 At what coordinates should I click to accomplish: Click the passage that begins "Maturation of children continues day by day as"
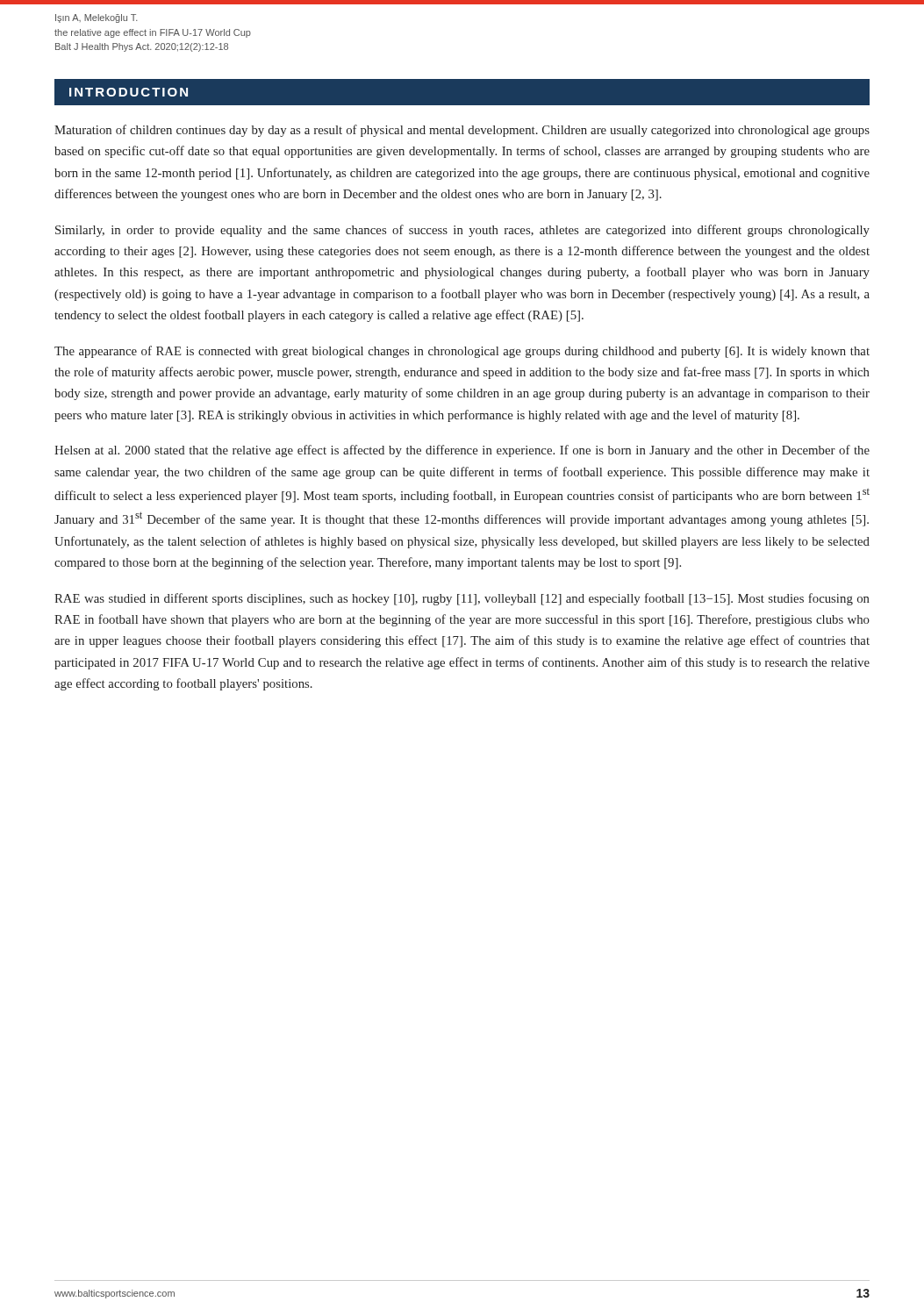[x=462, y=162]
